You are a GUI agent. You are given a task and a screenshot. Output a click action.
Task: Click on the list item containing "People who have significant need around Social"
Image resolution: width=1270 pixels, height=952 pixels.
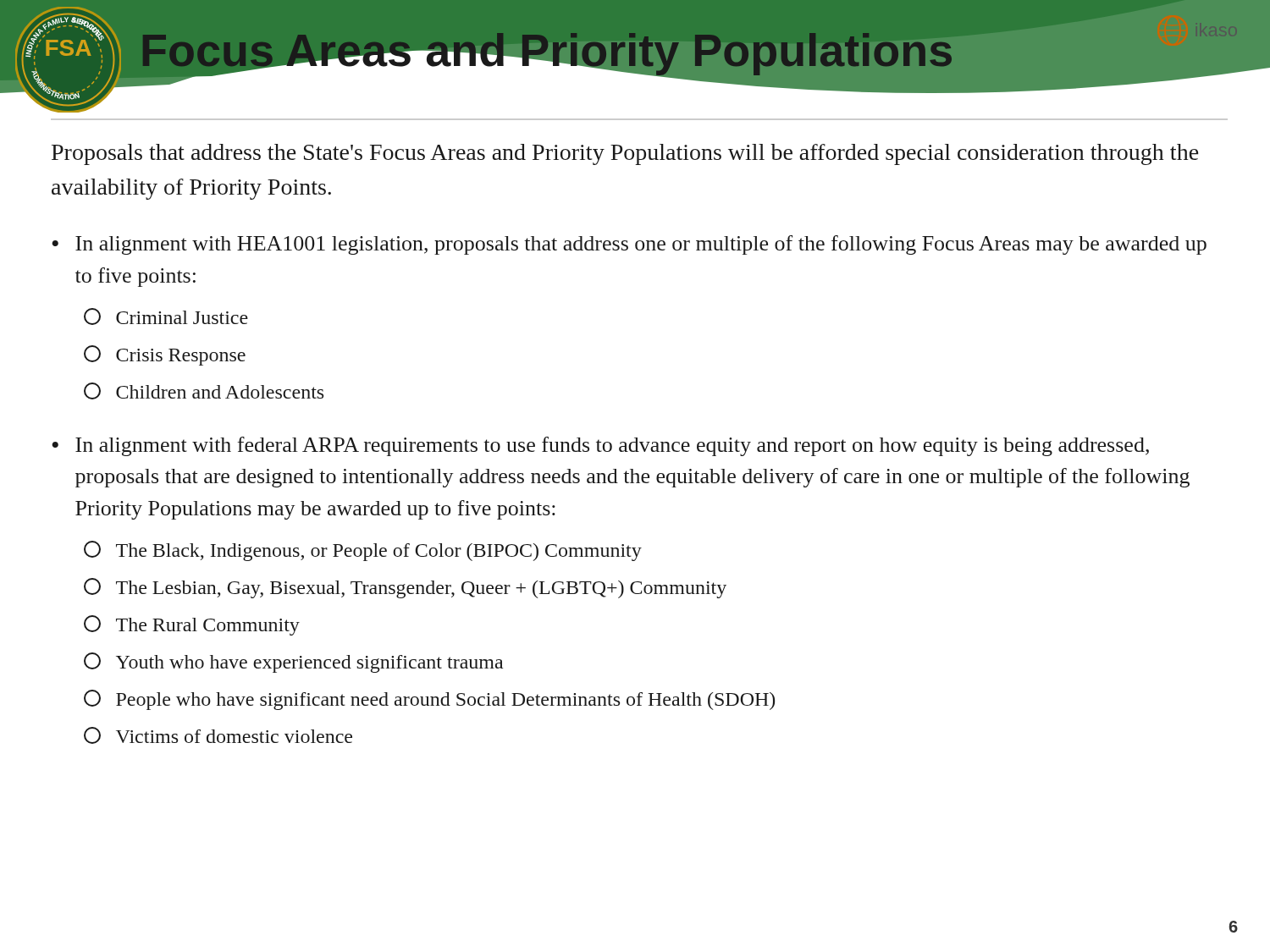tap(430, 699)
